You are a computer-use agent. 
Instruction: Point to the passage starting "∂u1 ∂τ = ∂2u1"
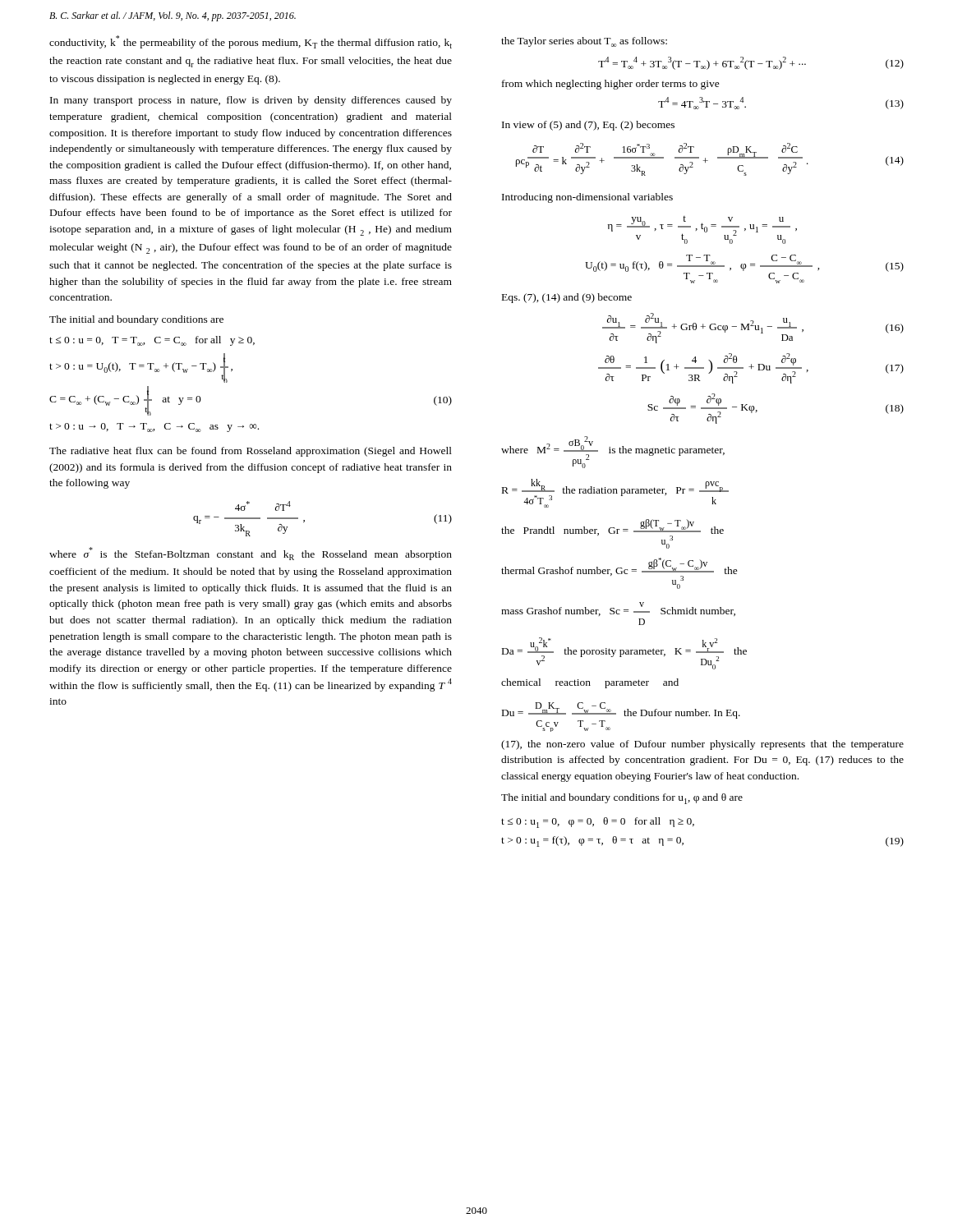coord(752,328)
